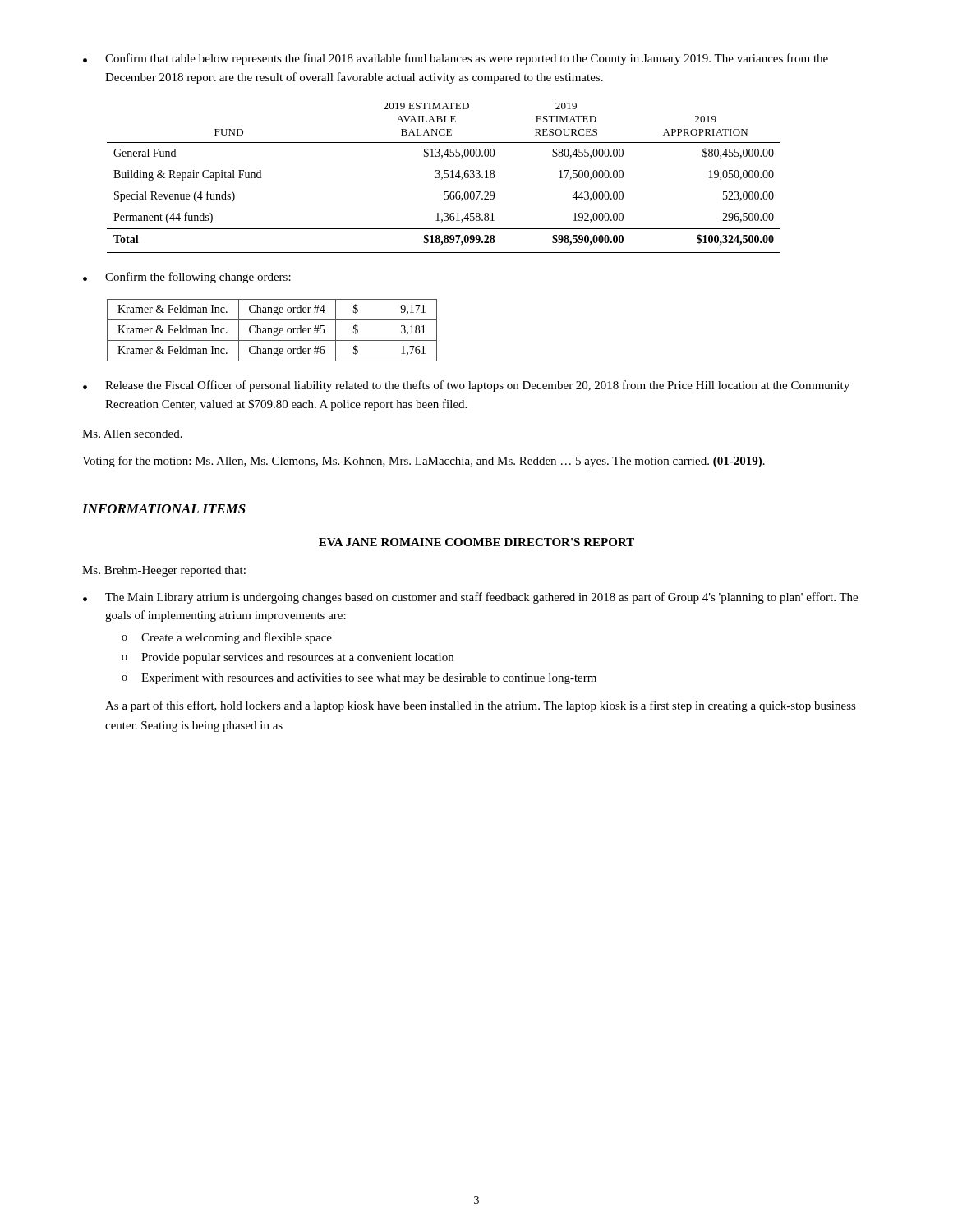Viewport: 953px width, 1232px height.
Task: Select the text starting "As a part"
Action: (x=481, y=715)
